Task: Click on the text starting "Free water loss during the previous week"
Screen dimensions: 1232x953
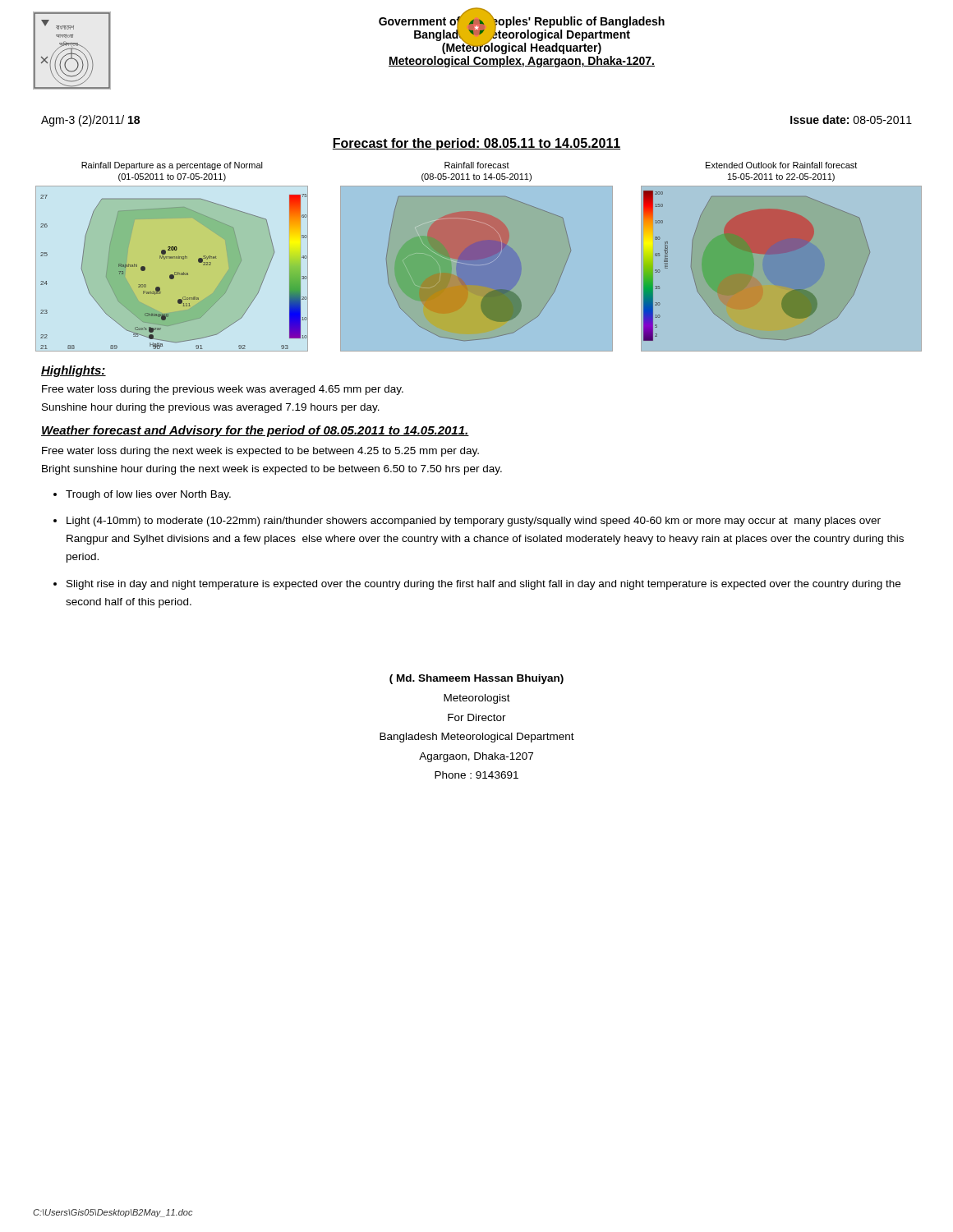Action: coord(223,398)
